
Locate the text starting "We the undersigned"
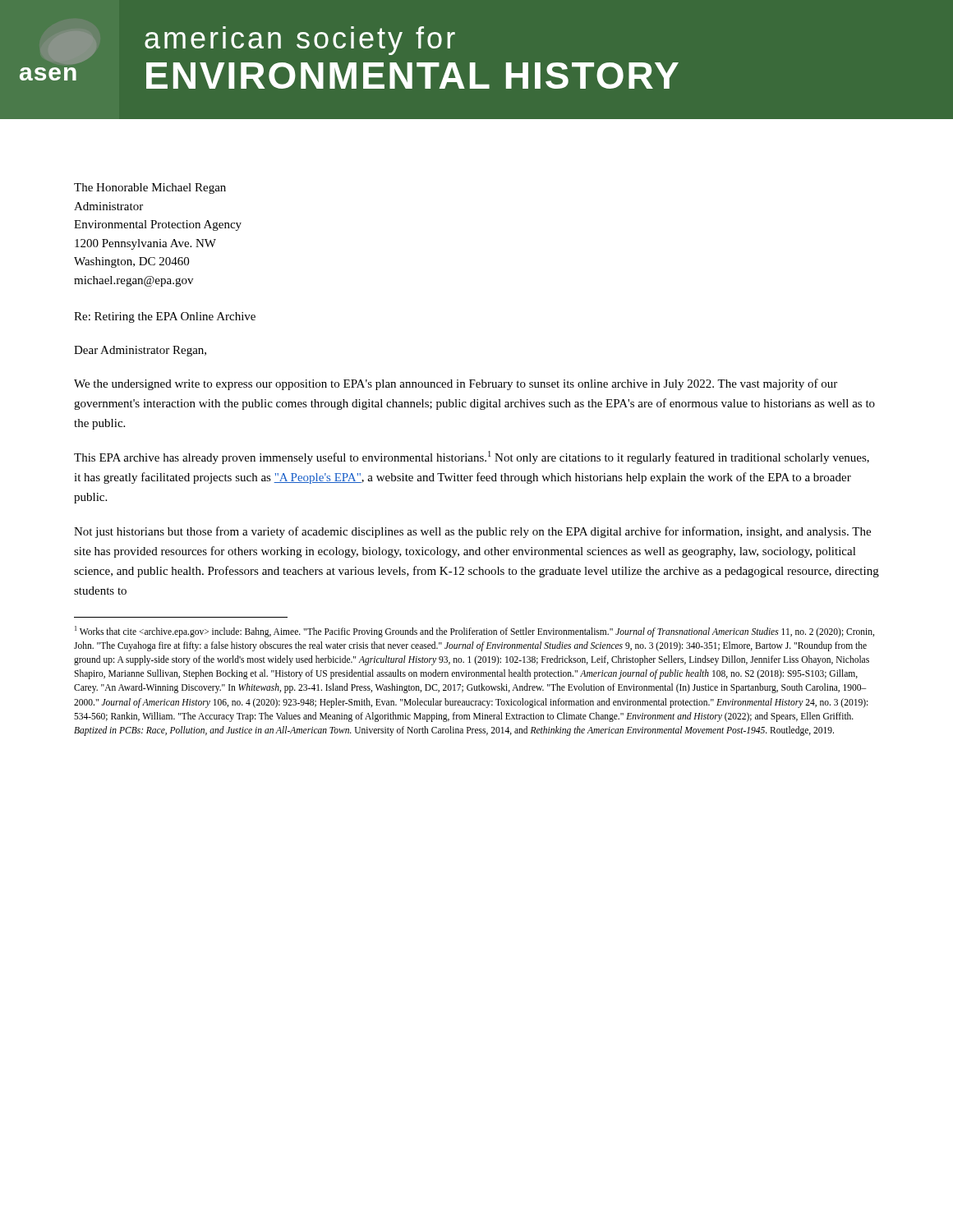pos(474,403)
